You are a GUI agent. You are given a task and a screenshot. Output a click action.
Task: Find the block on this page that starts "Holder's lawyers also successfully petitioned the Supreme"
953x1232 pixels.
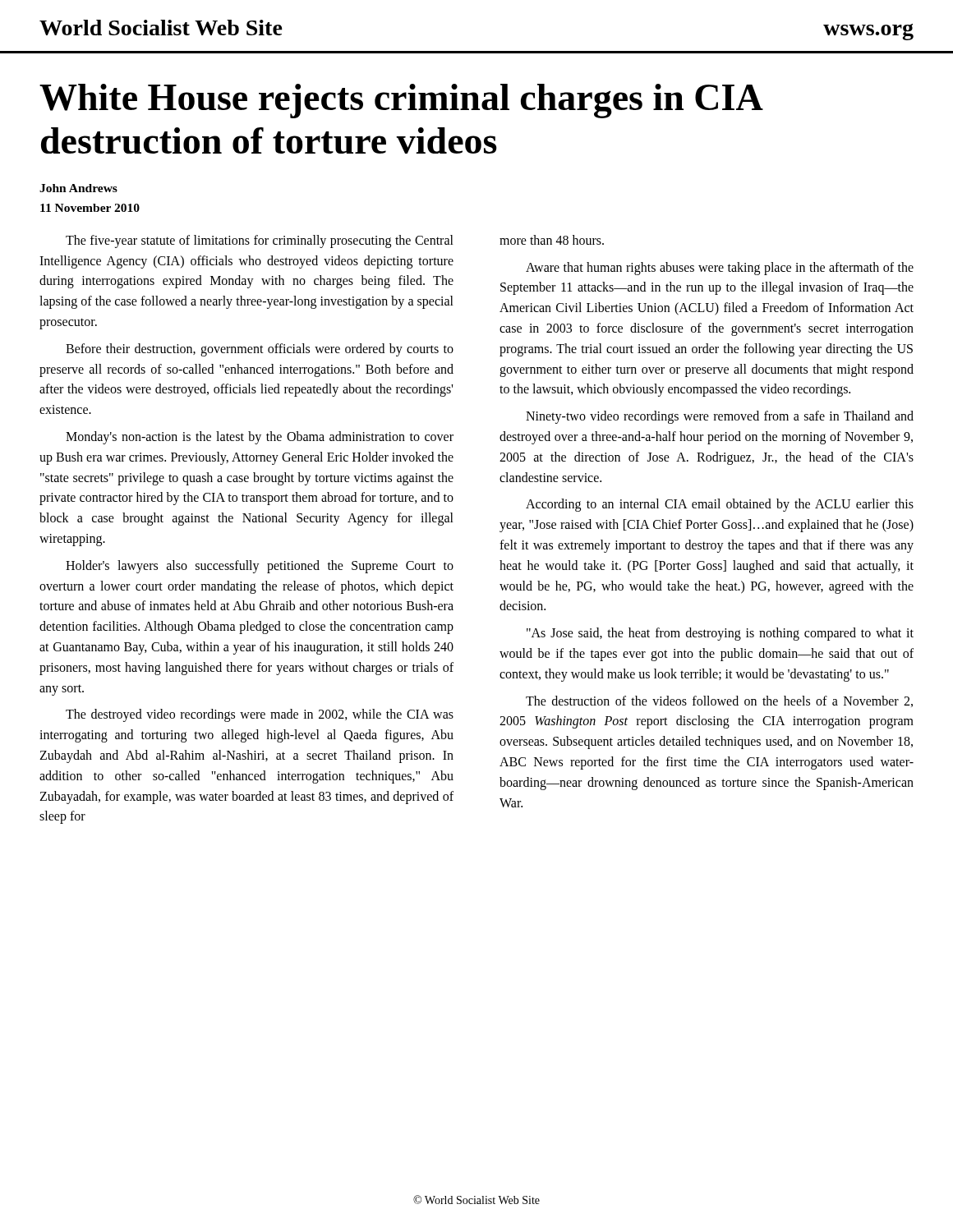coord(246,627)
